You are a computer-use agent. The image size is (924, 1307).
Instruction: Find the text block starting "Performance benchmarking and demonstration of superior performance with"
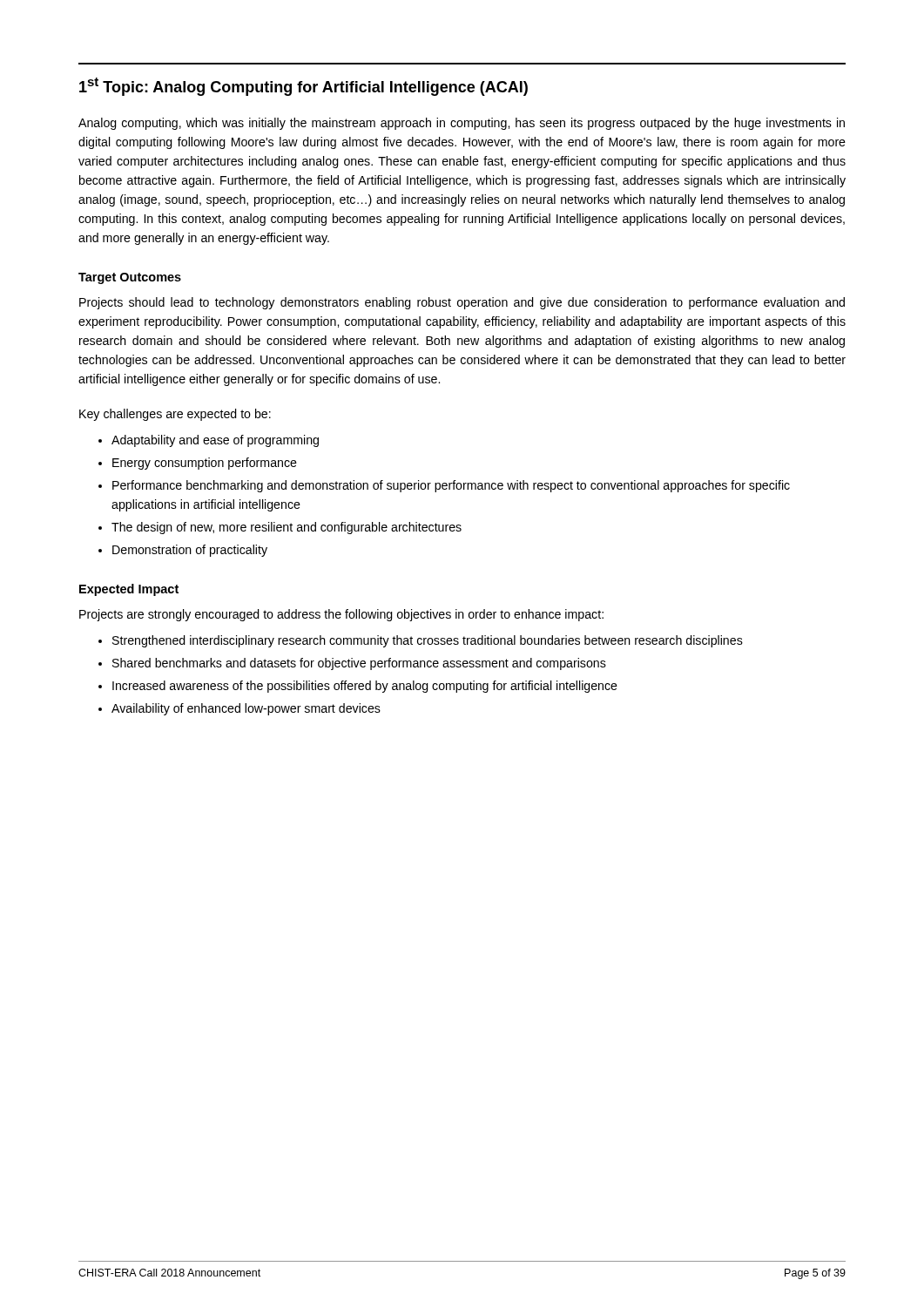tap(451, 495)
